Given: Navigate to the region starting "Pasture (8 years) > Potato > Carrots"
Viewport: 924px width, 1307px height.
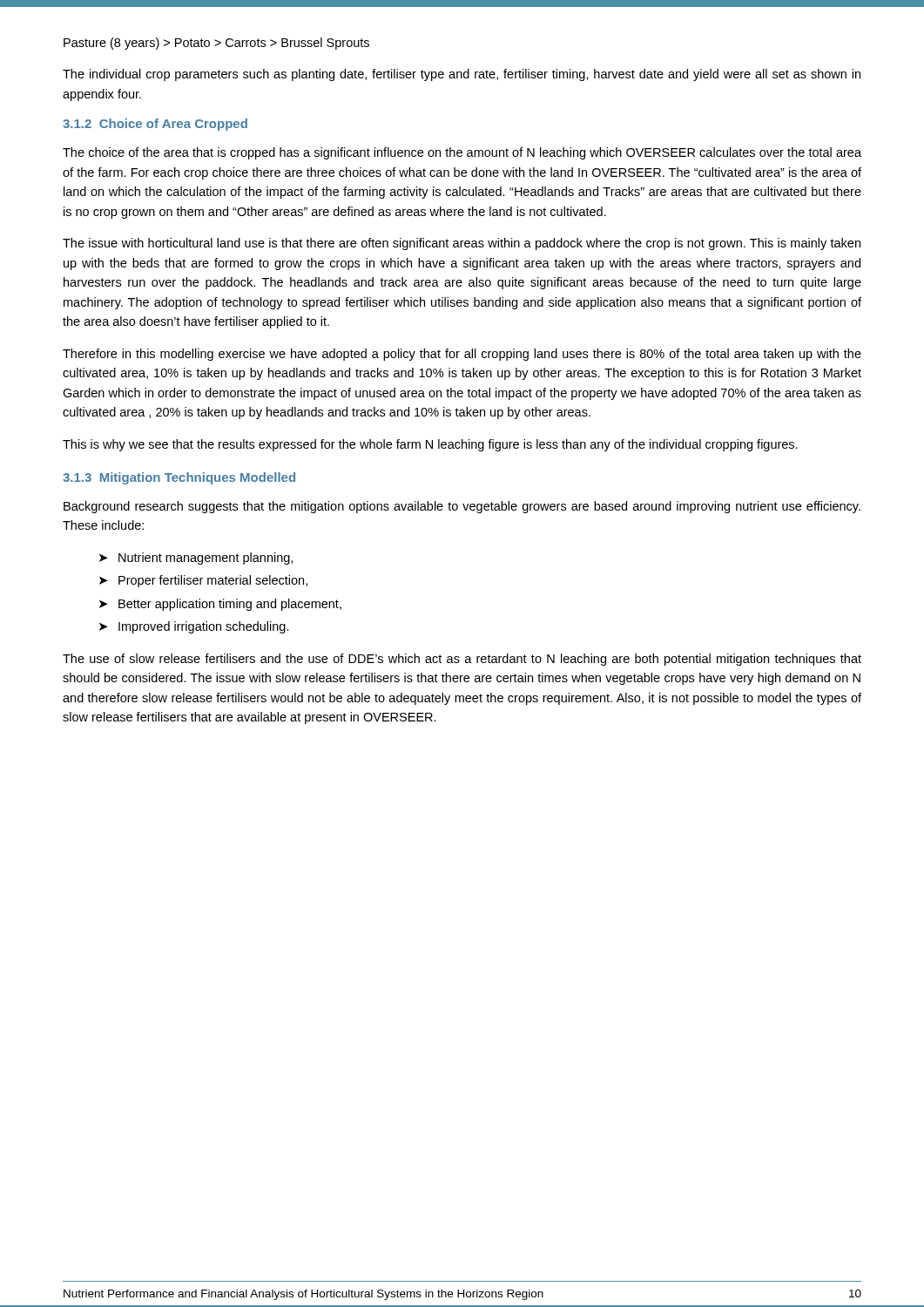Looking at the screenshot, I should pyautogui.click(x=216, y=43).
